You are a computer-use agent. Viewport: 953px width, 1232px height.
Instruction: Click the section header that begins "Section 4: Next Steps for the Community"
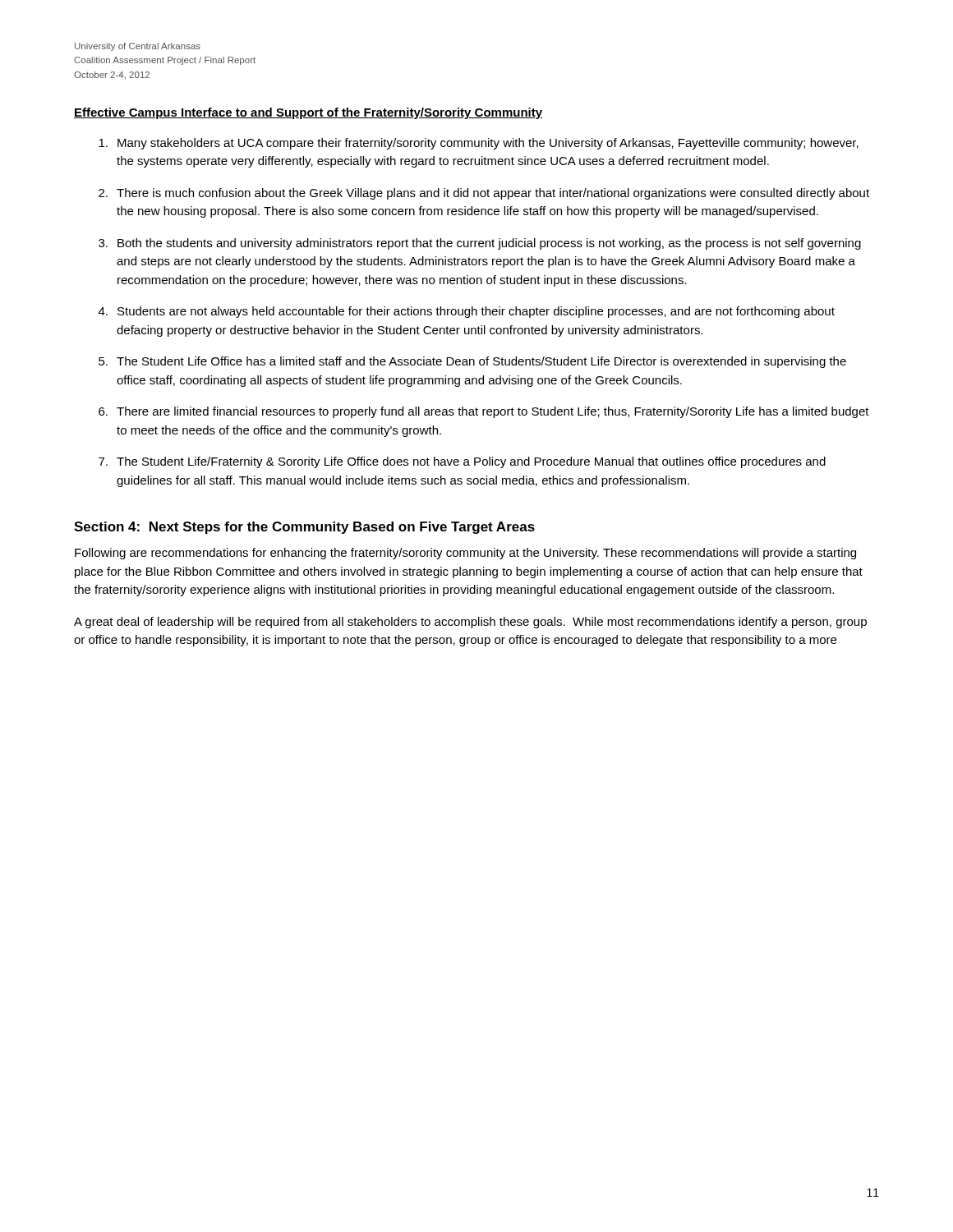tap(304, 527)
